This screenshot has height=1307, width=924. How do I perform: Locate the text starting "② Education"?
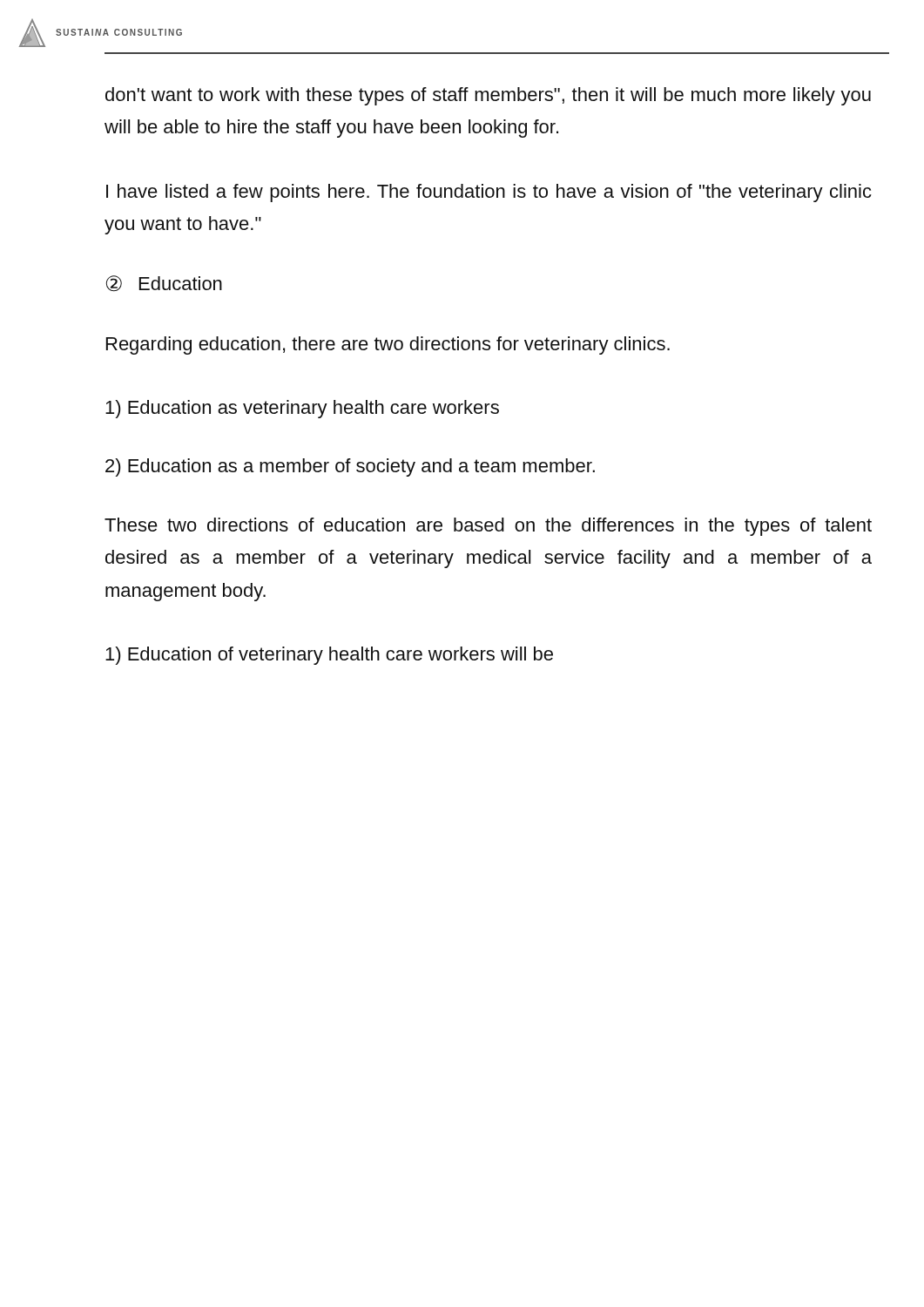click(164, 284)
